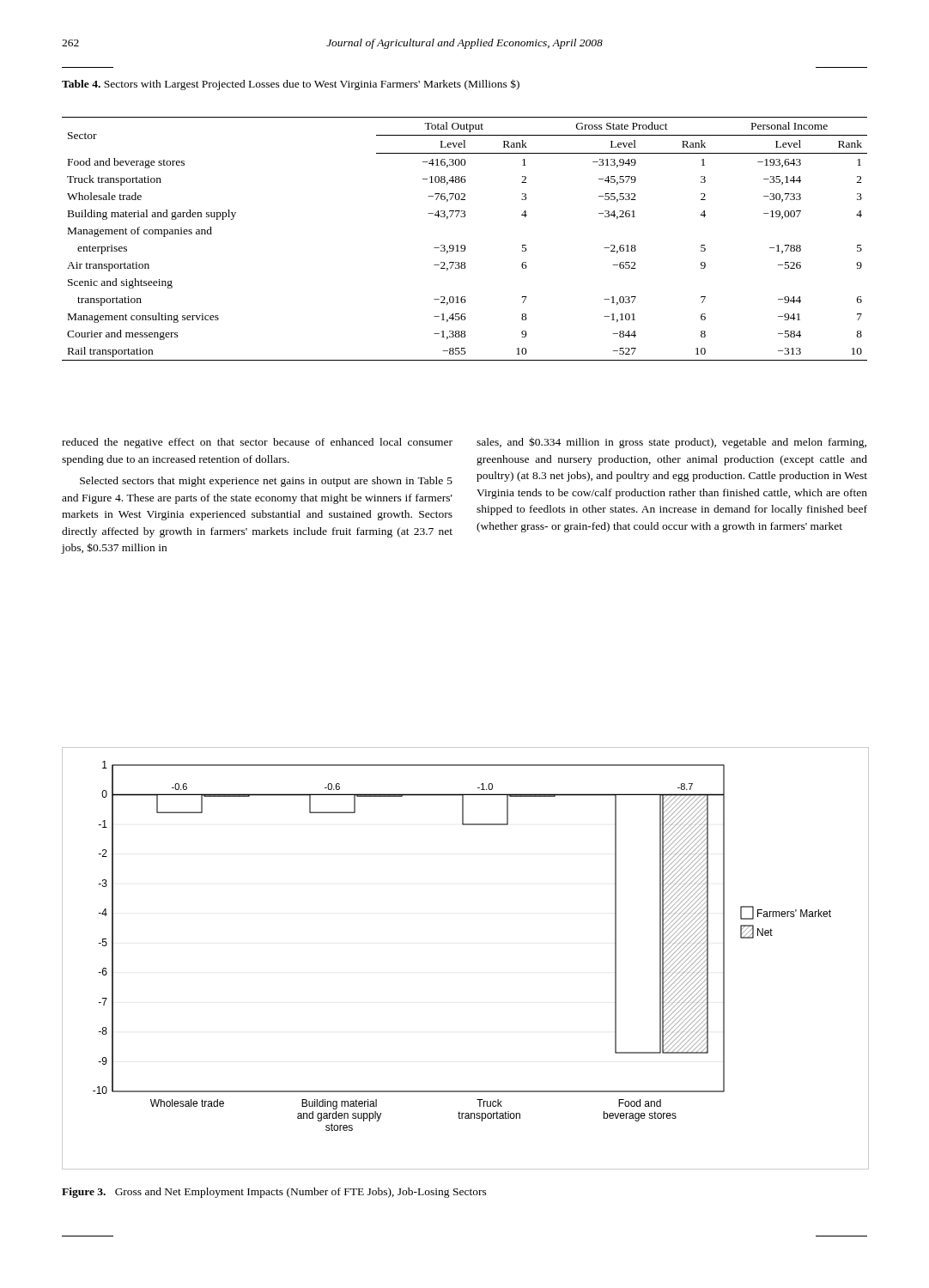The width and height of the screenshot is (929, 1288).
Task: Click a grouped bar chart
Action: (464, 958)
